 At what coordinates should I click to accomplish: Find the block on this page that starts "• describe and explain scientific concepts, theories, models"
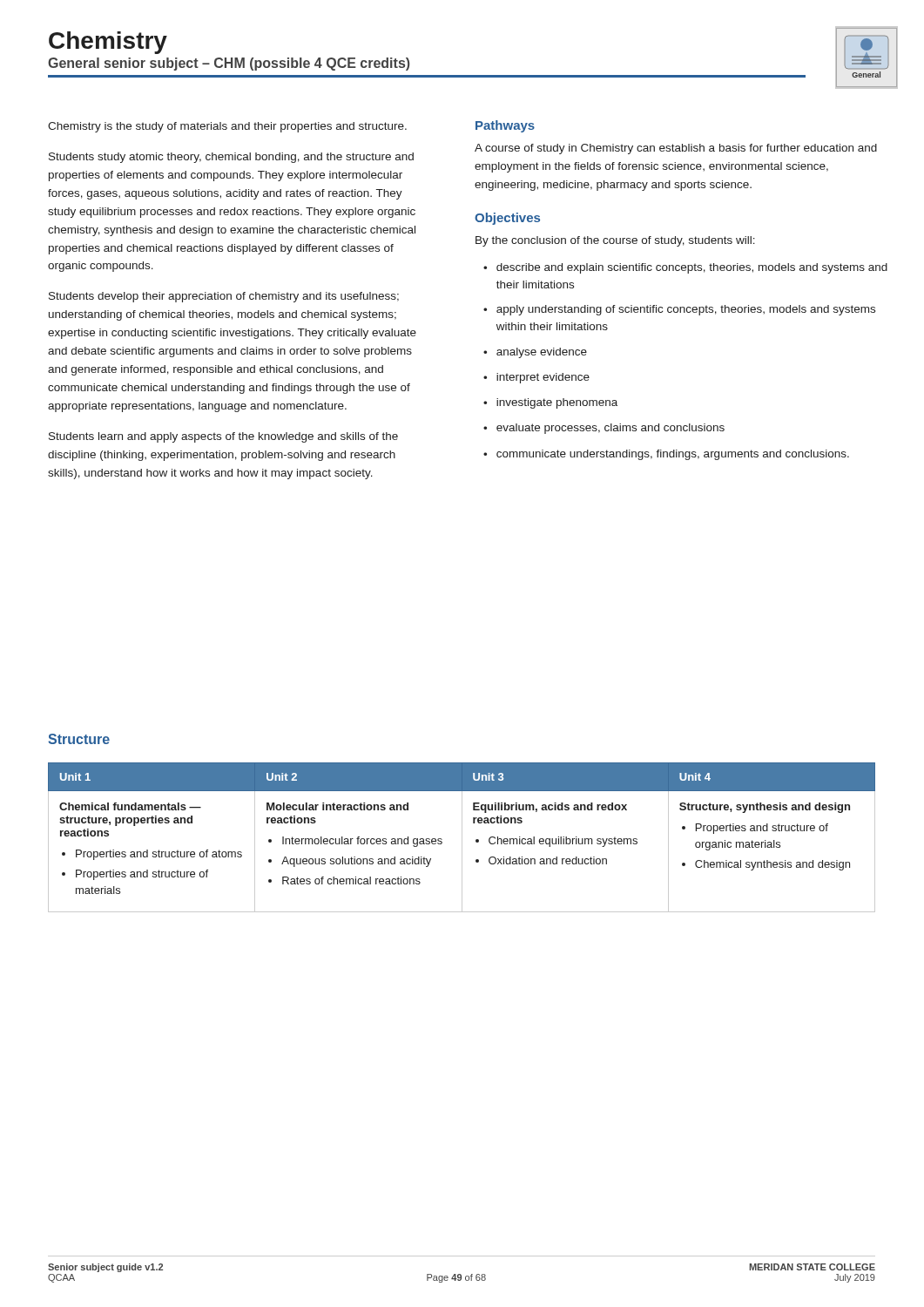(686, 276)
